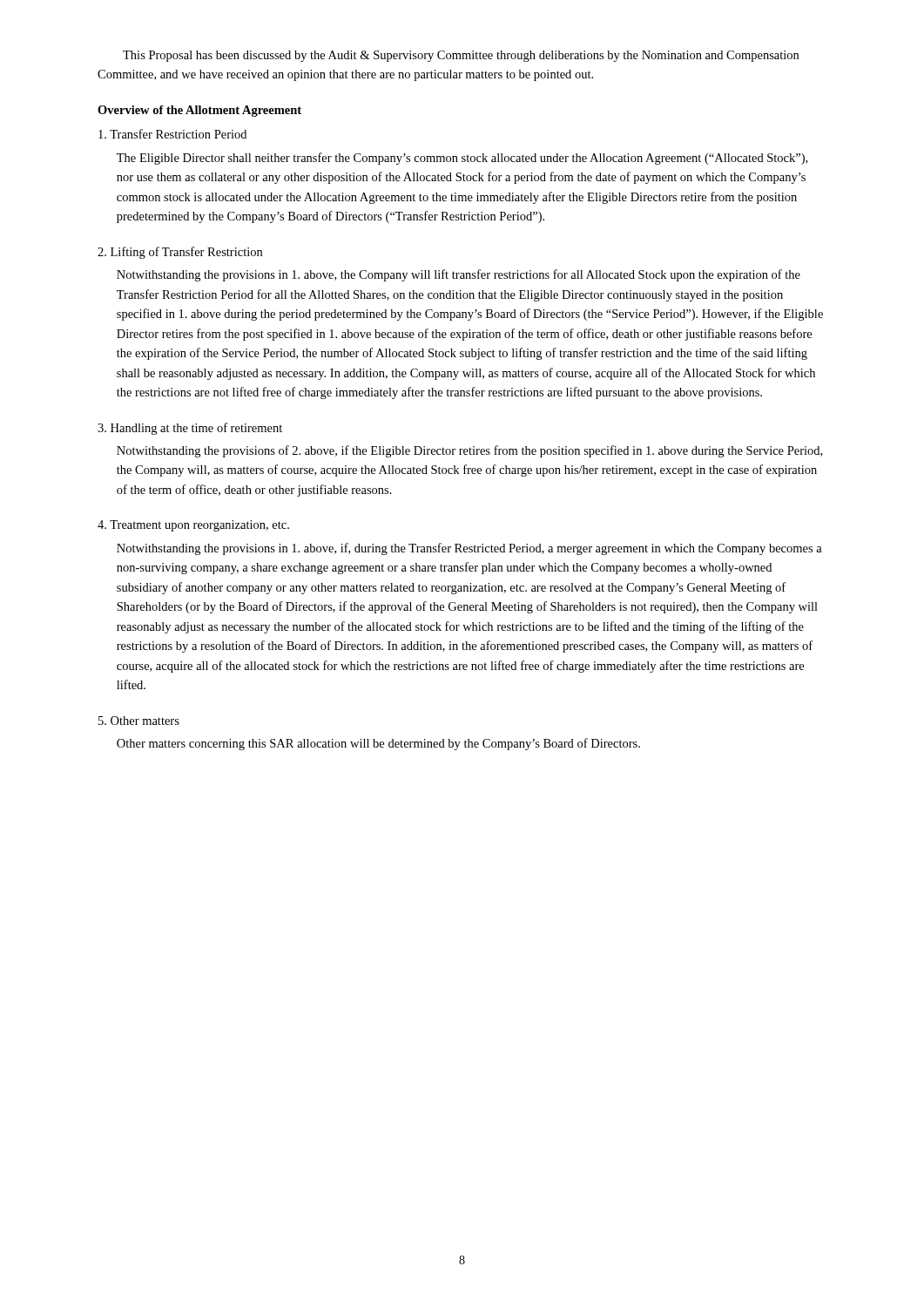Find "Overview of the Allotment Agreement" on this page
This screenshot has height=1307, width=924.
tap(199, 111)
